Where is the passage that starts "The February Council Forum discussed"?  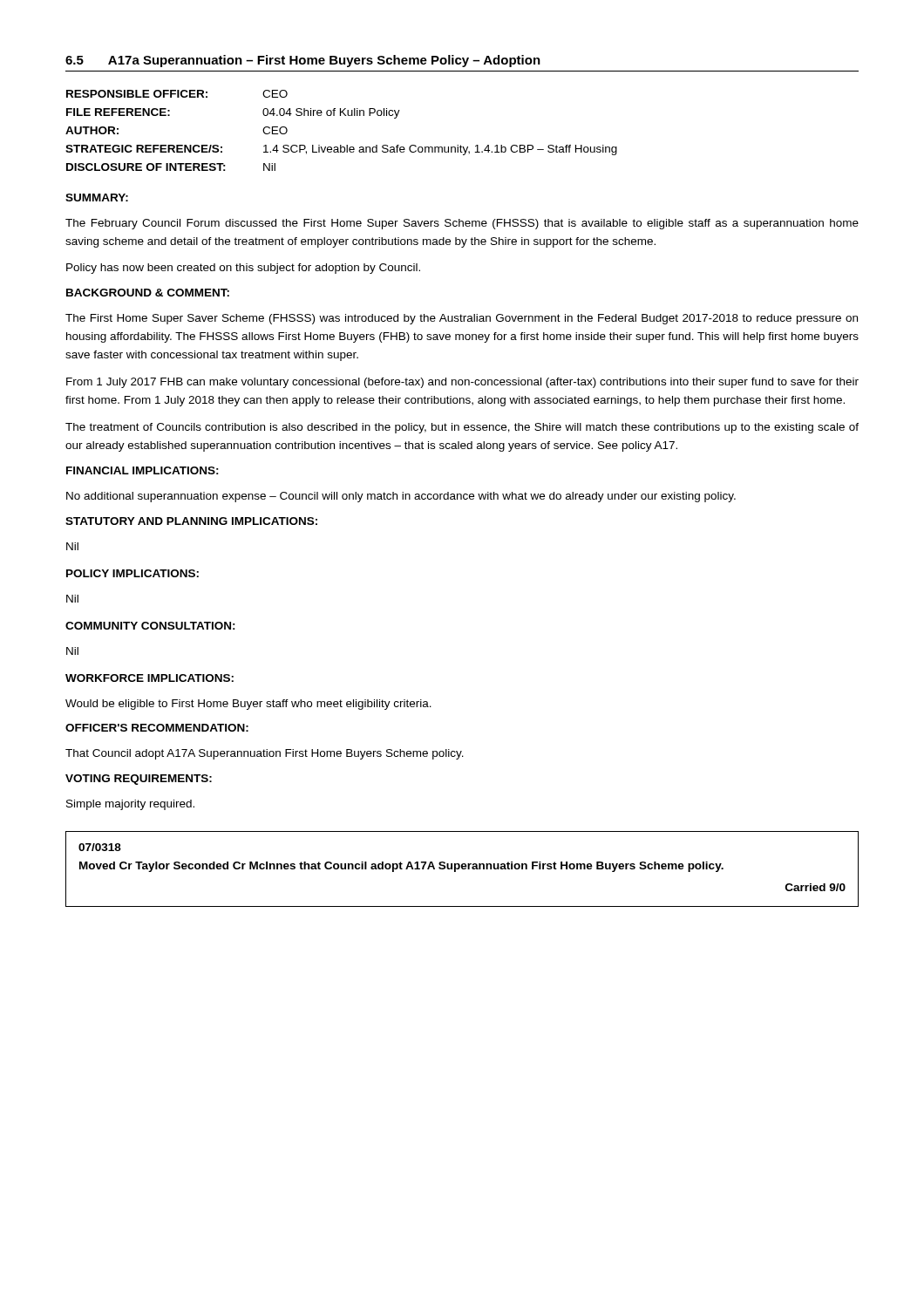coord(462,232)
